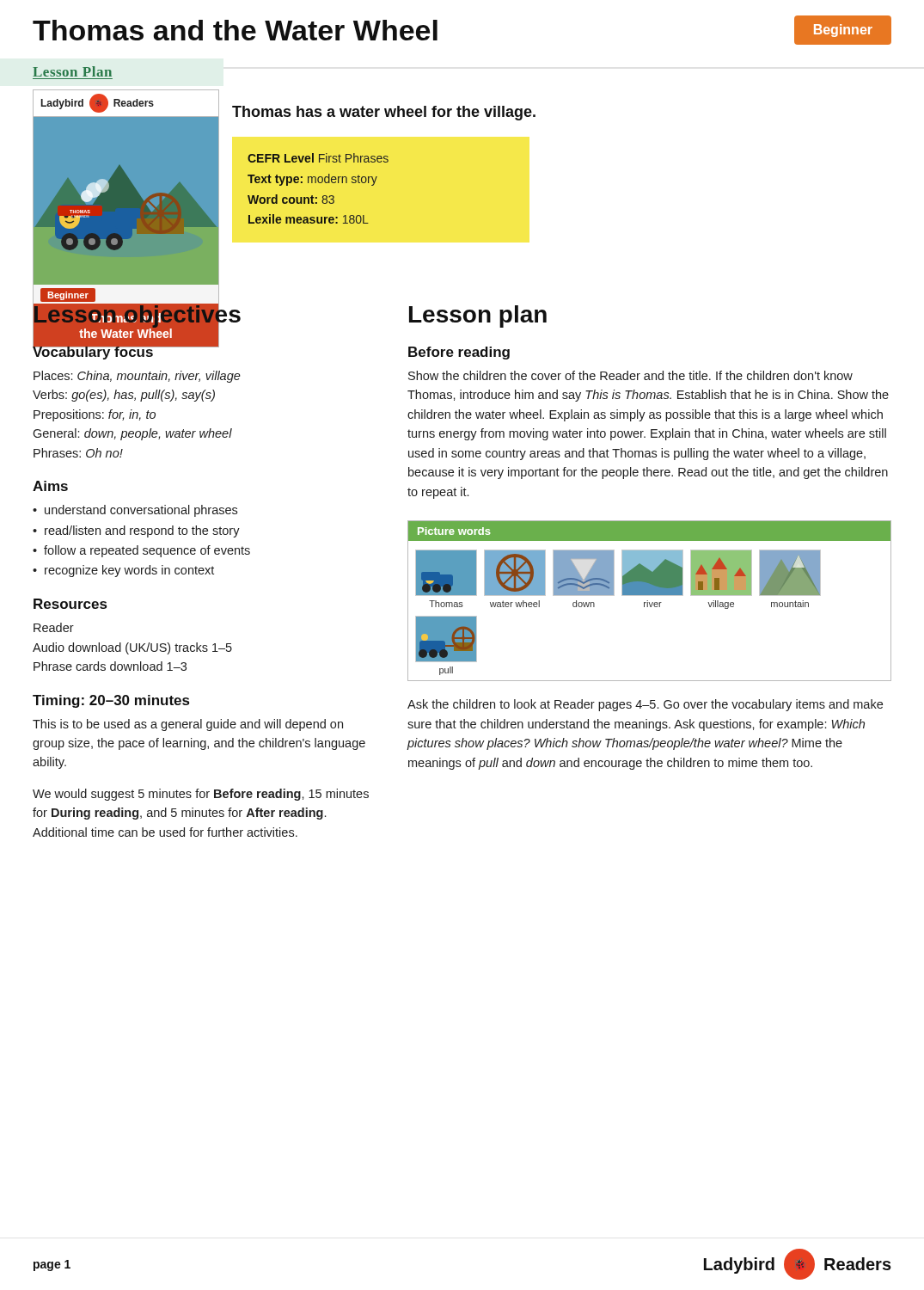Screen dimensions: 1290x924
Task: Click on the region starting "Thomas and the Water Wheel"
Action: pos(236,30)
